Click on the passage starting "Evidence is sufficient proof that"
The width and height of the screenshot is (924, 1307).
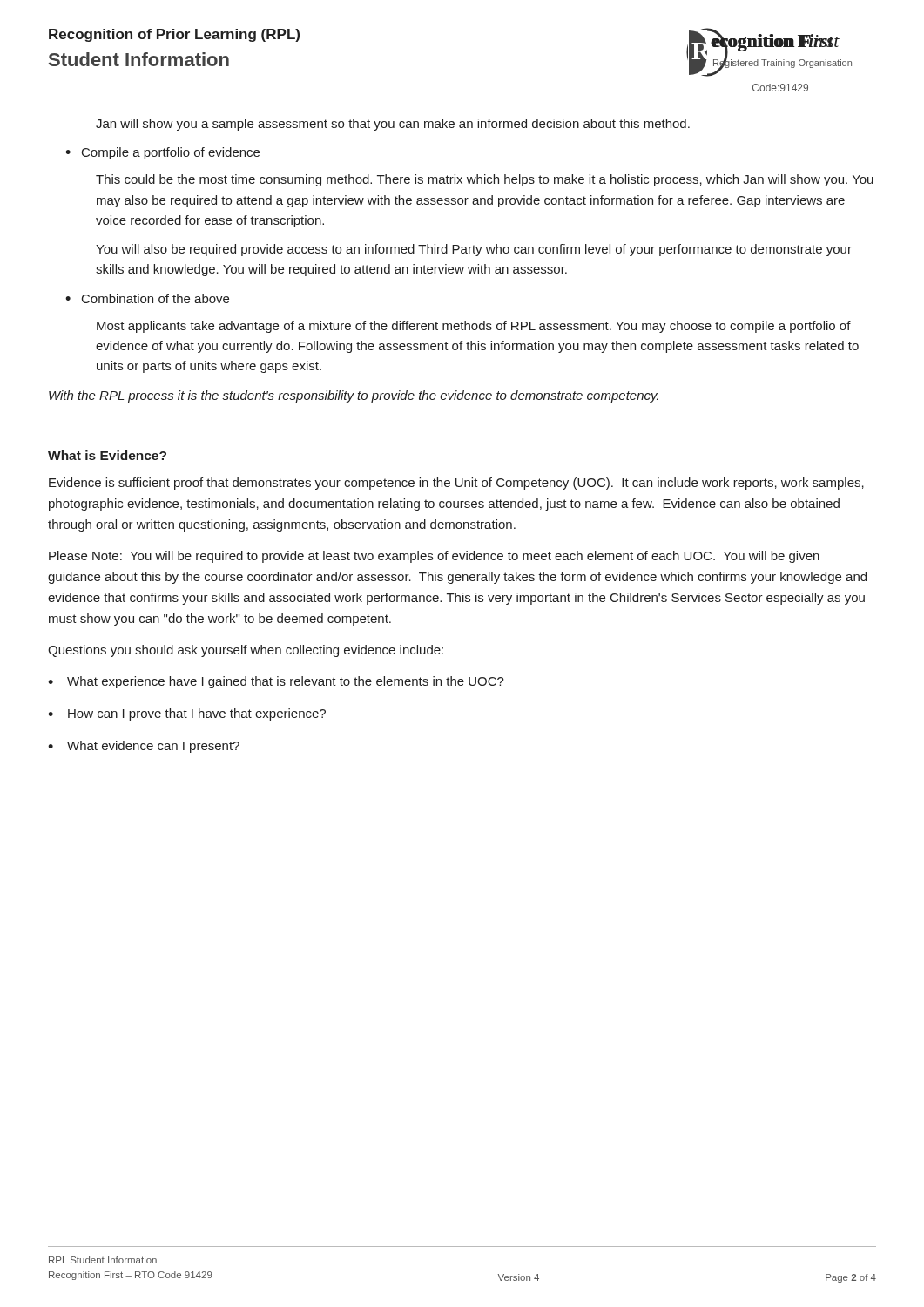(456, 503)
